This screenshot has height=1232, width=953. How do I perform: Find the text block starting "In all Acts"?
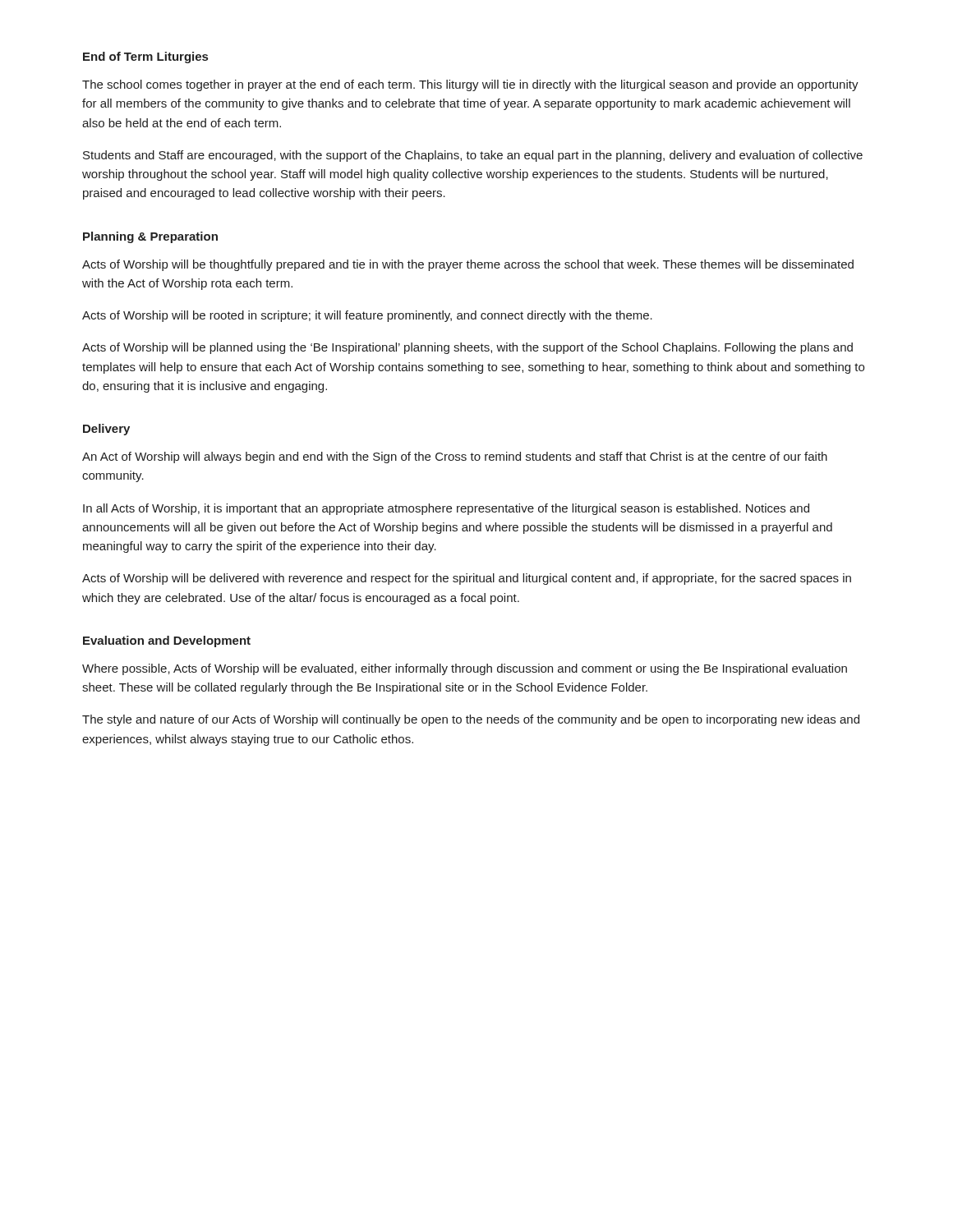(x=457, y=527)
